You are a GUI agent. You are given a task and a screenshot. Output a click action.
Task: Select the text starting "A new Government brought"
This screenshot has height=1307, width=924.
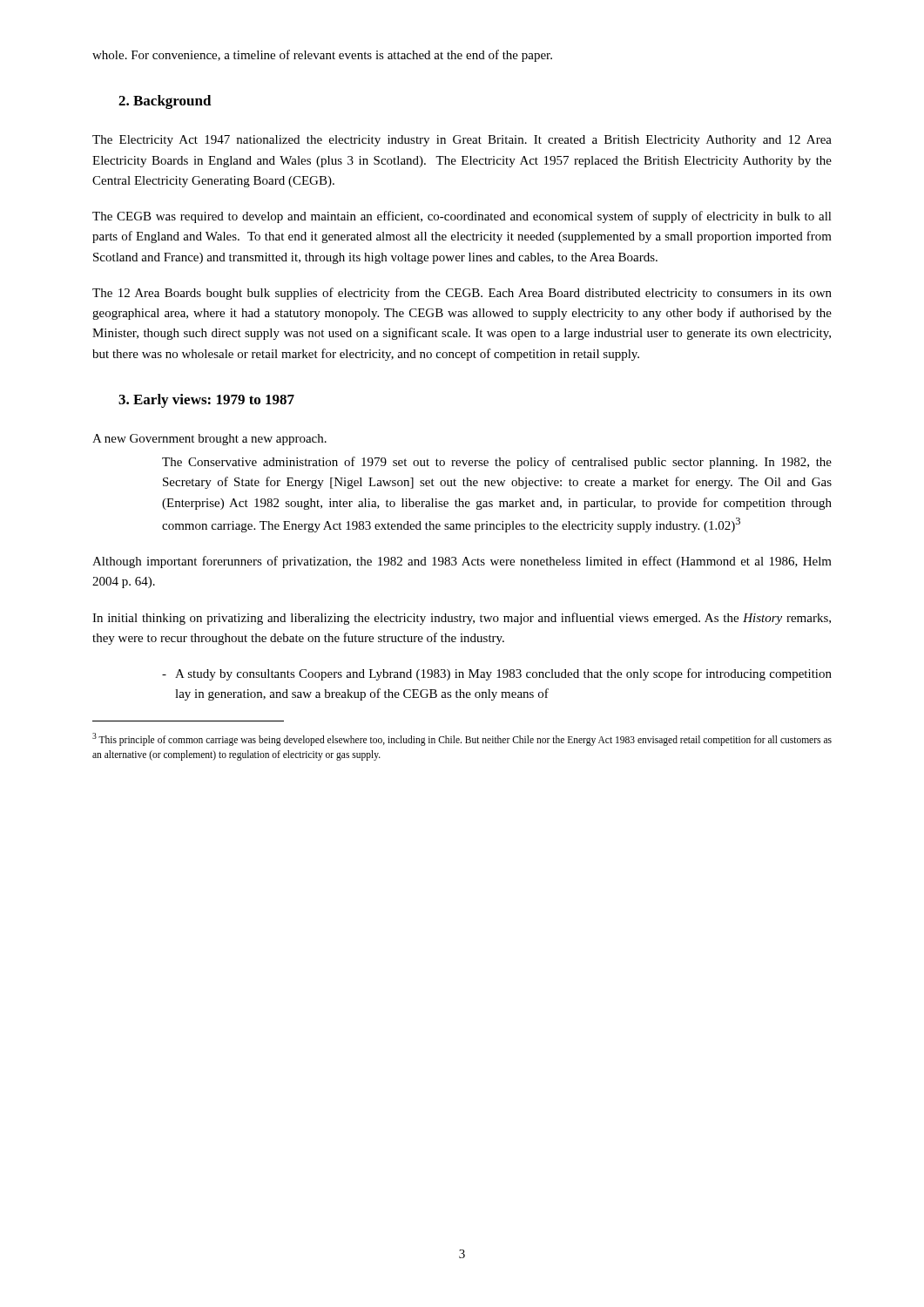click(x=209, y=440)
